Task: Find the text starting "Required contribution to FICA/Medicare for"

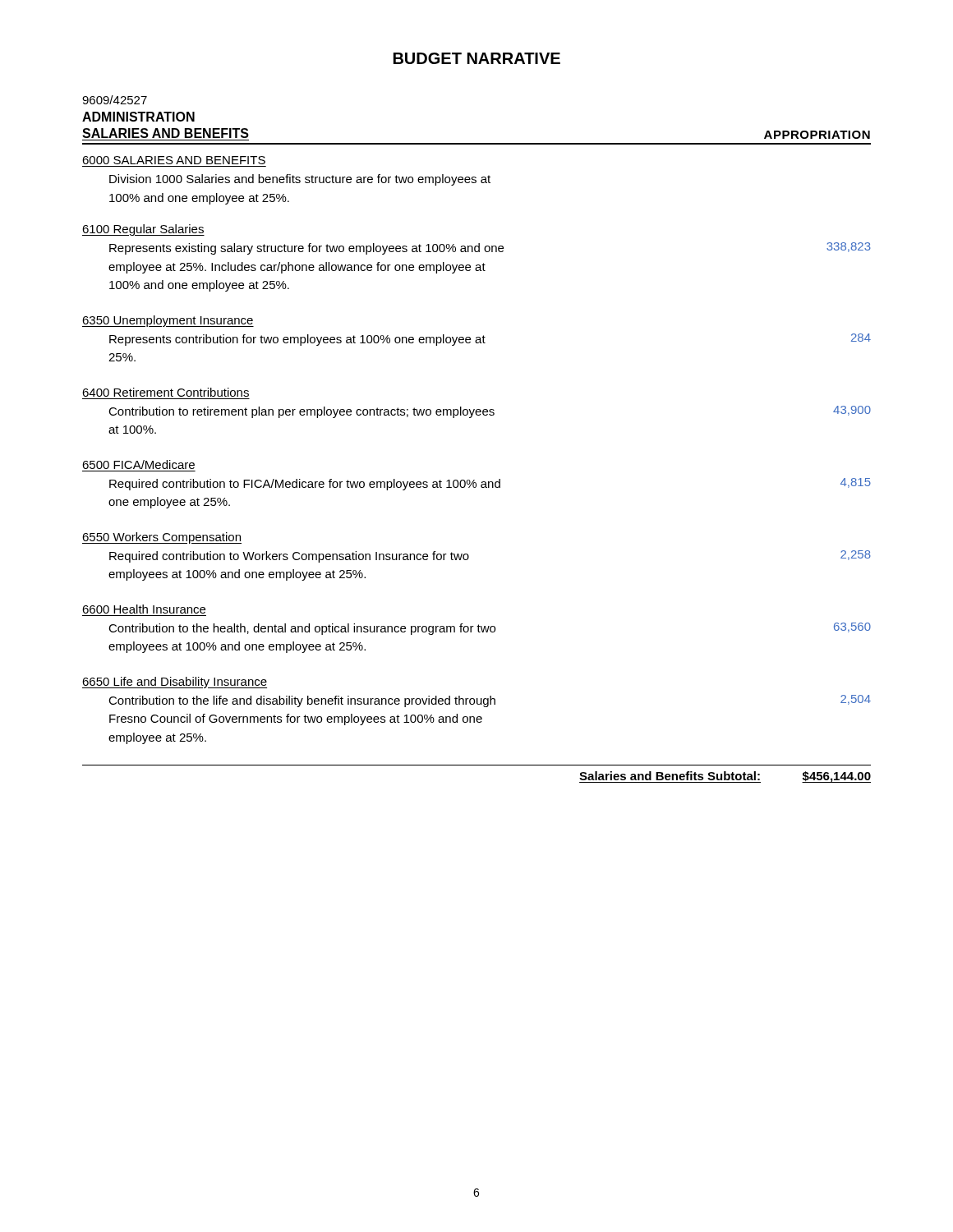Action: click(x=305, y=492)
